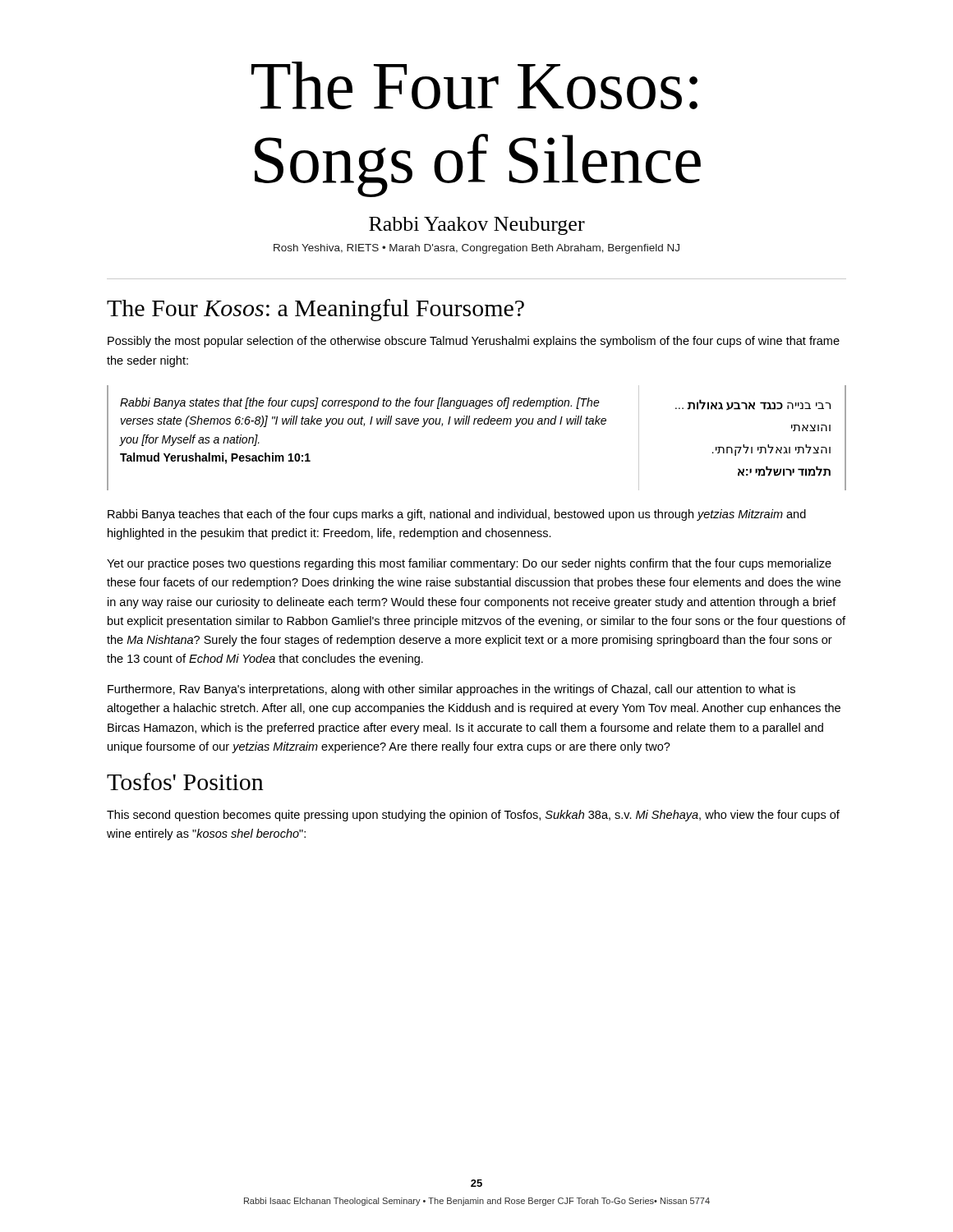This screenshot has height=1232, width=953.
Task: Click on the section header that says "Tosfos' Position"
Action: pos(185,781)
